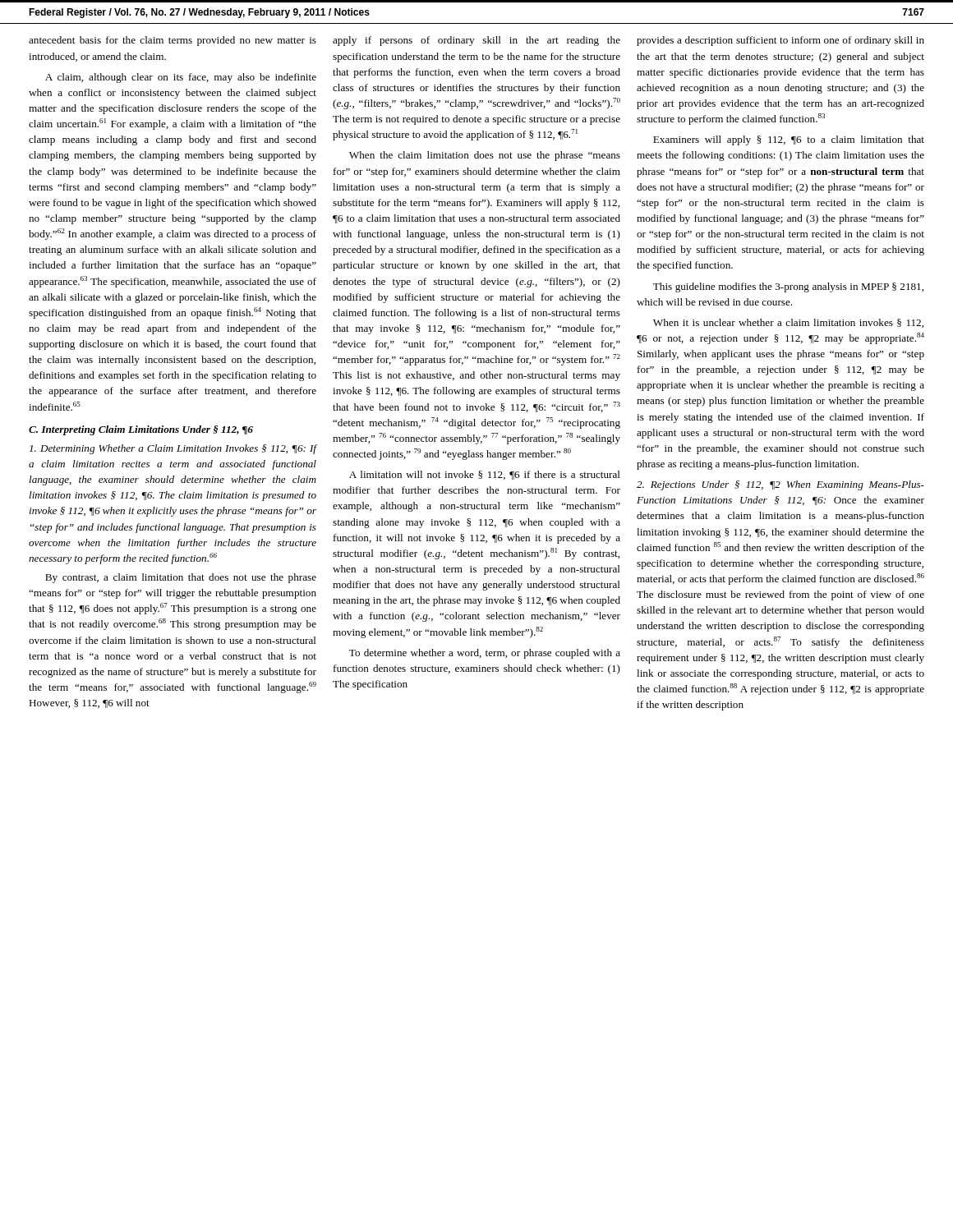Select the text starting "2. Rejections Under"
Image resolution: width=953 pixels, height=1232 pixels.
coord(780,594)
